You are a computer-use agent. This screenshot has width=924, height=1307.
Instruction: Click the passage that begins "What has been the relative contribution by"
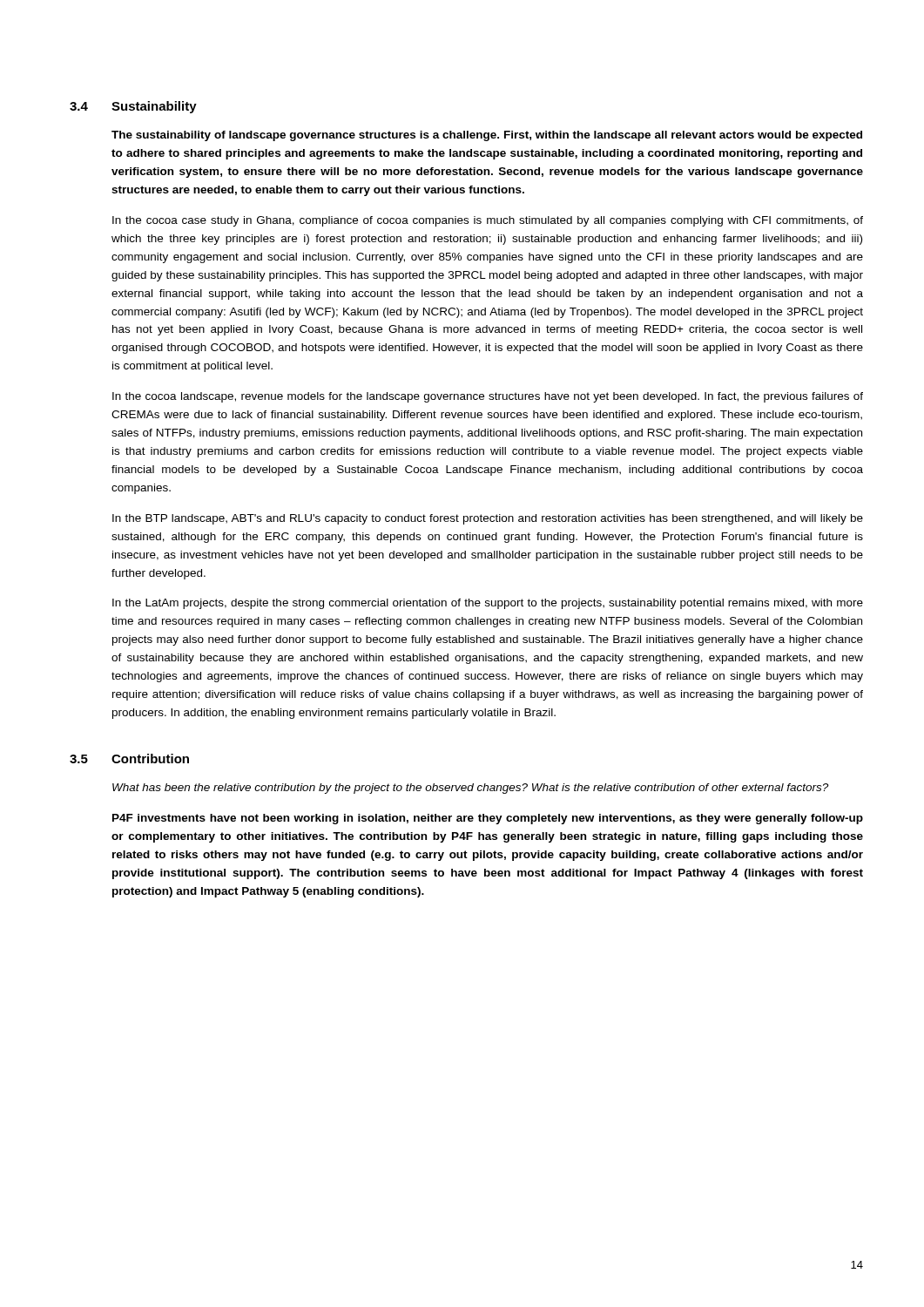pos(470,787)
